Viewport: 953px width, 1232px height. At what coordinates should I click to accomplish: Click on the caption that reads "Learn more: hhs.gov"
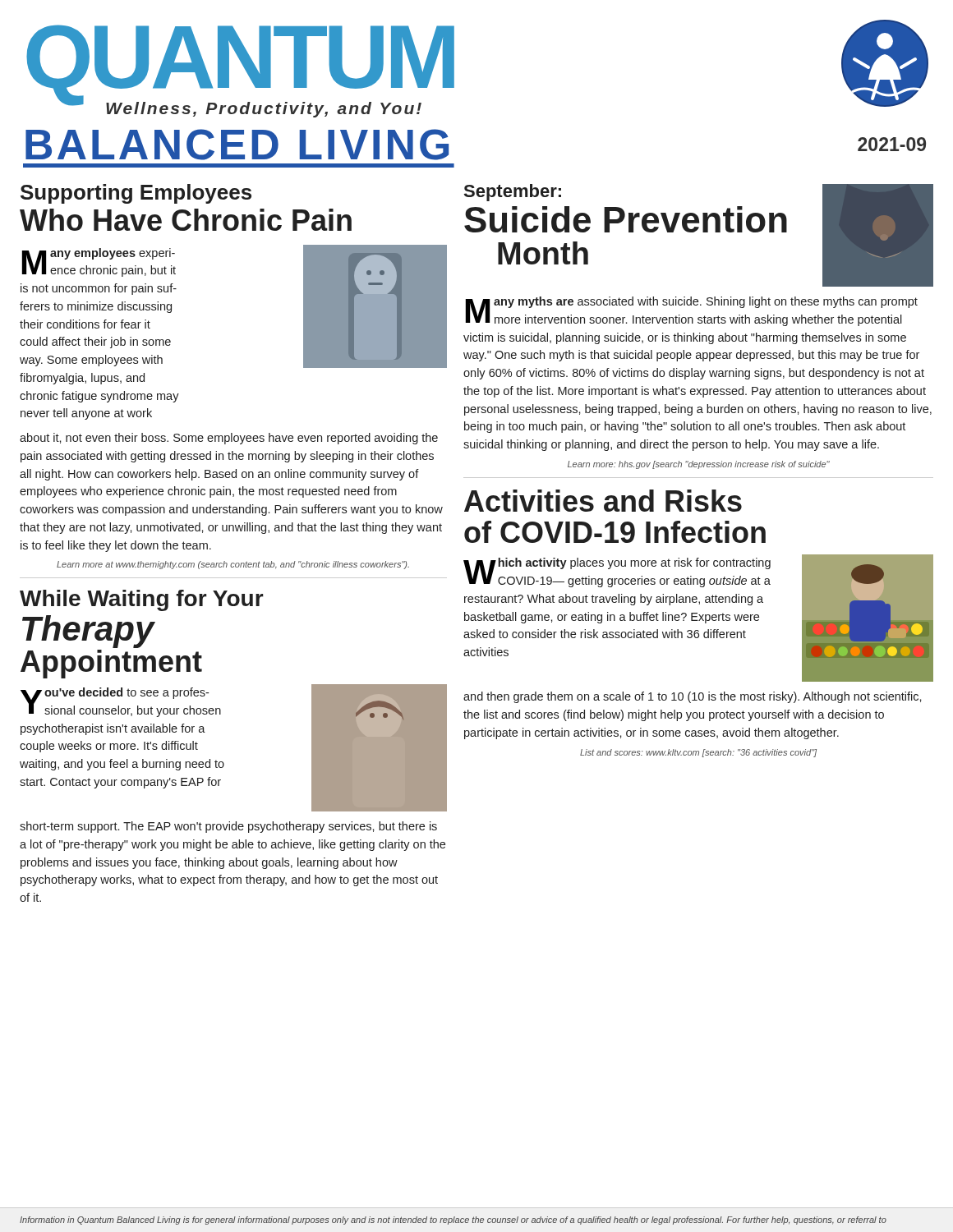pos(698,464)
